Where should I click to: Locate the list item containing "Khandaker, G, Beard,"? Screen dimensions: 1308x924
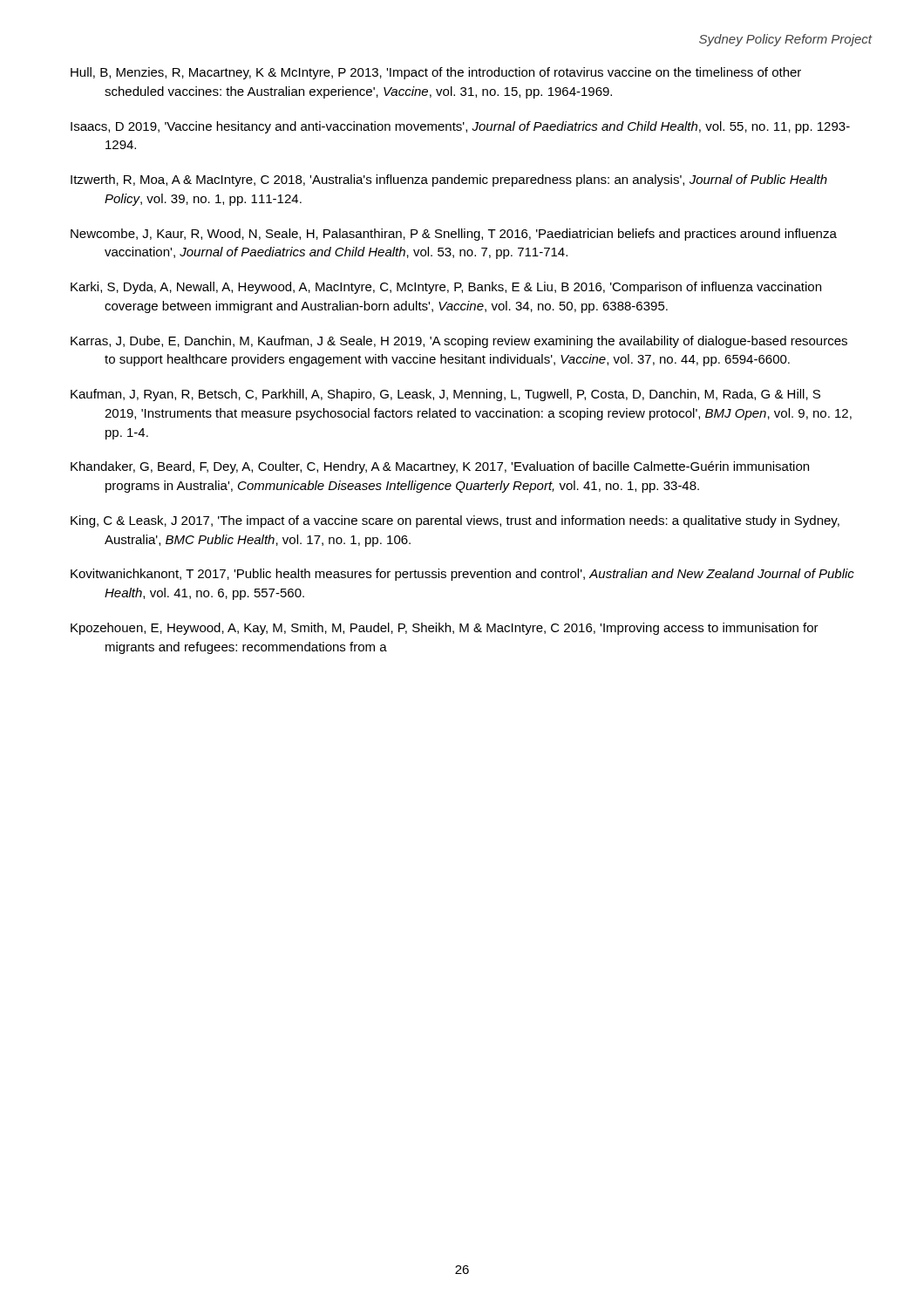(462, 476)
